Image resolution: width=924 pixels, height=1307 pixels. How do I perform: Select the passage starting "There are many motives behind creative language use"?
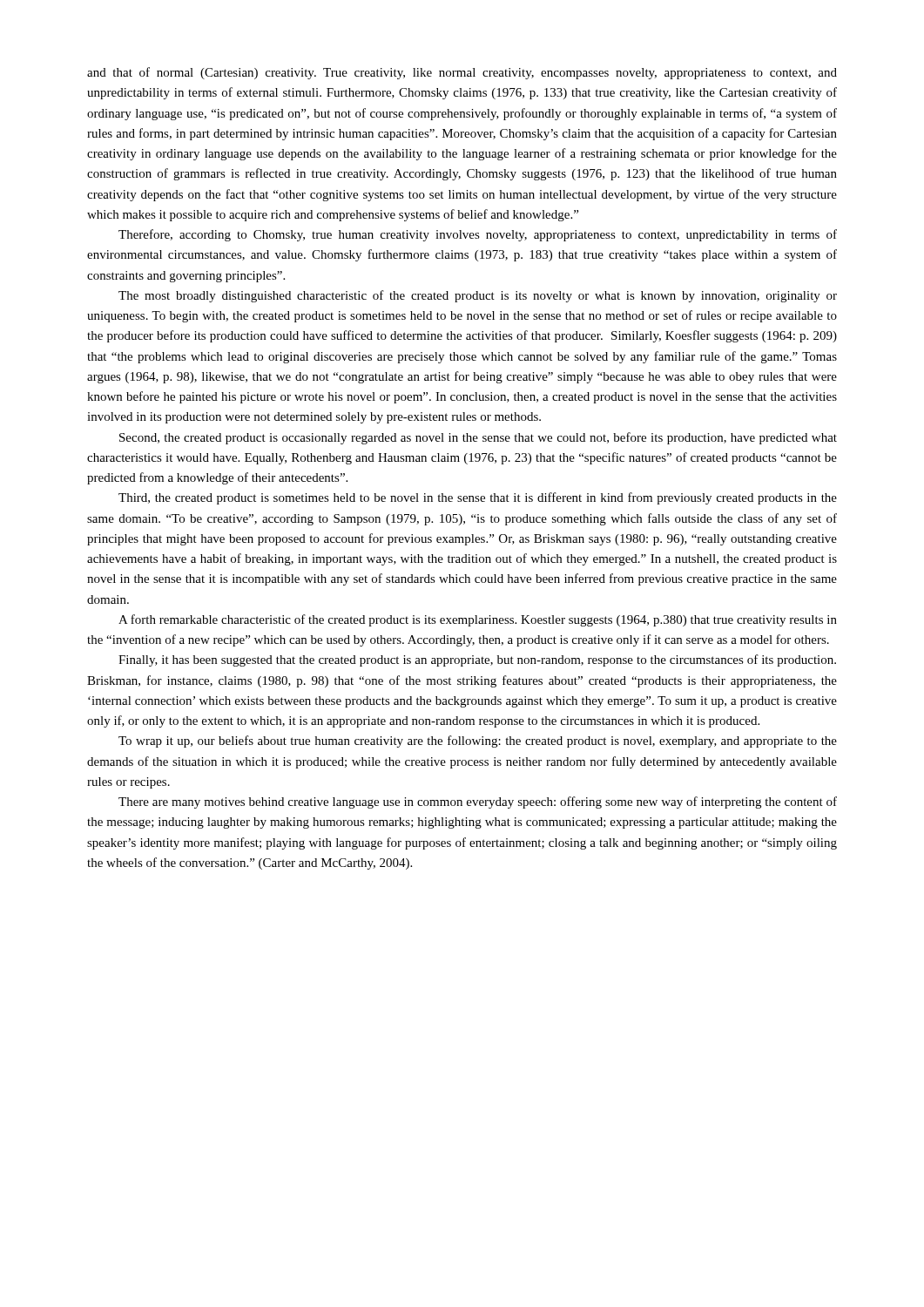[x=462, y=833]
